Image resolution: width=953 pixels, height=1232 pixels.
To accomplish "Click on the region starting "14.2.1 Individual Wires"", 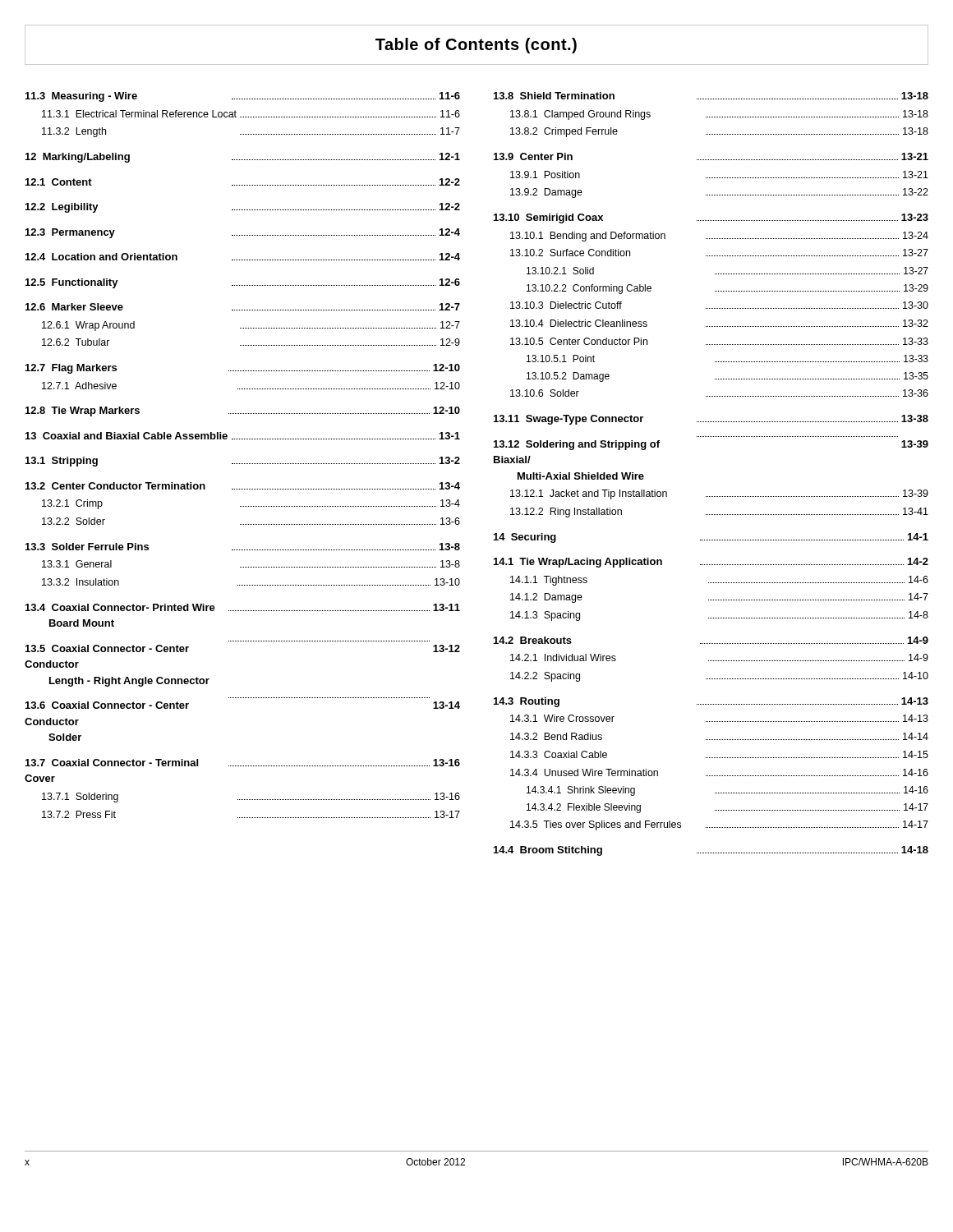I will pos(719,658).
